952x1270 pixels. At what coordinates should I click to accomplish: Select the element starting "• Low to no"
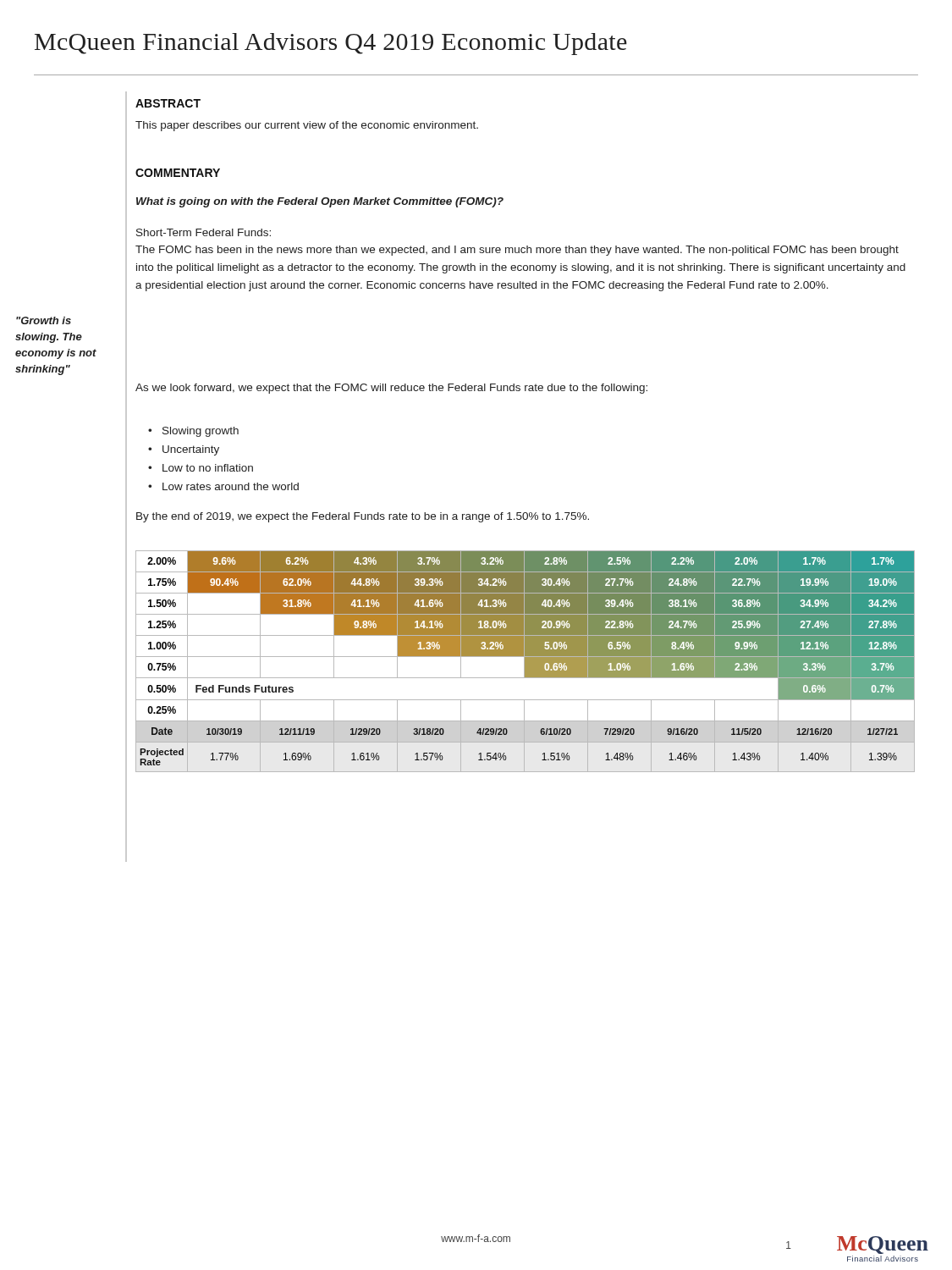[201, 468]
